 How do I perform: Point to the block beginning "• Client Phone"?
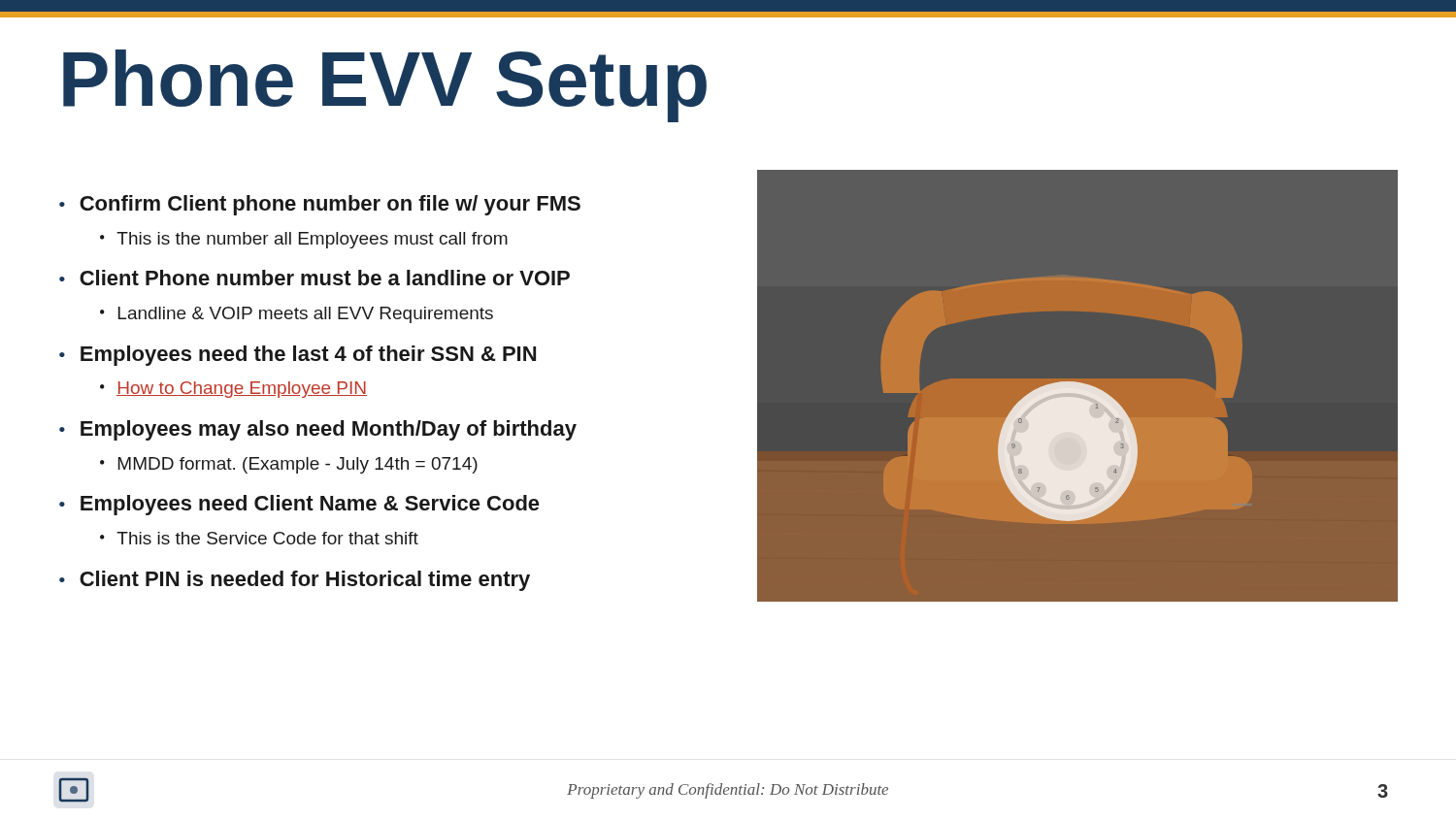[314, 279]
